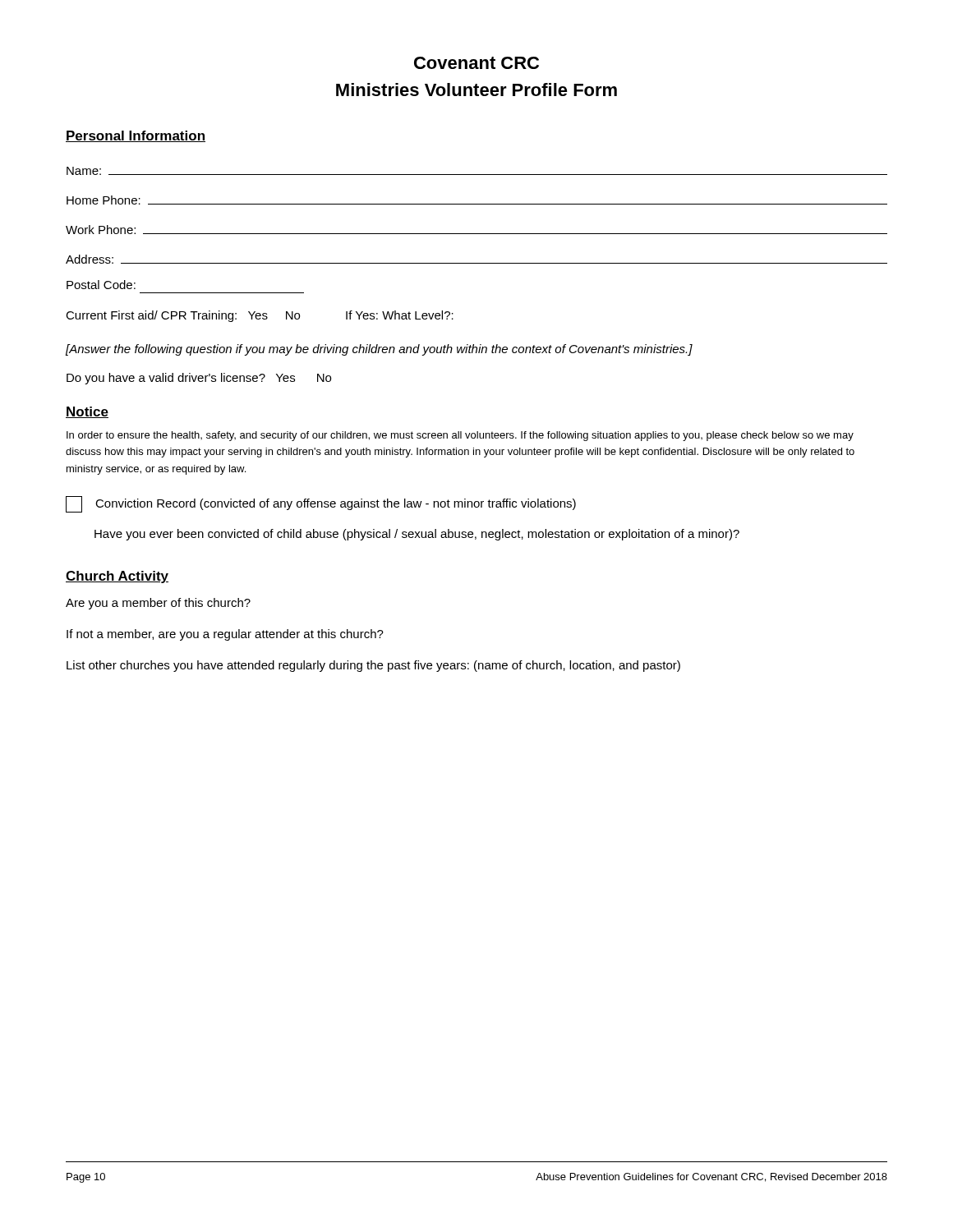Click where it says "Church Activity"
Image resolution: width=953 pixels, height=1232 pixels.
(x=117, y=577)
